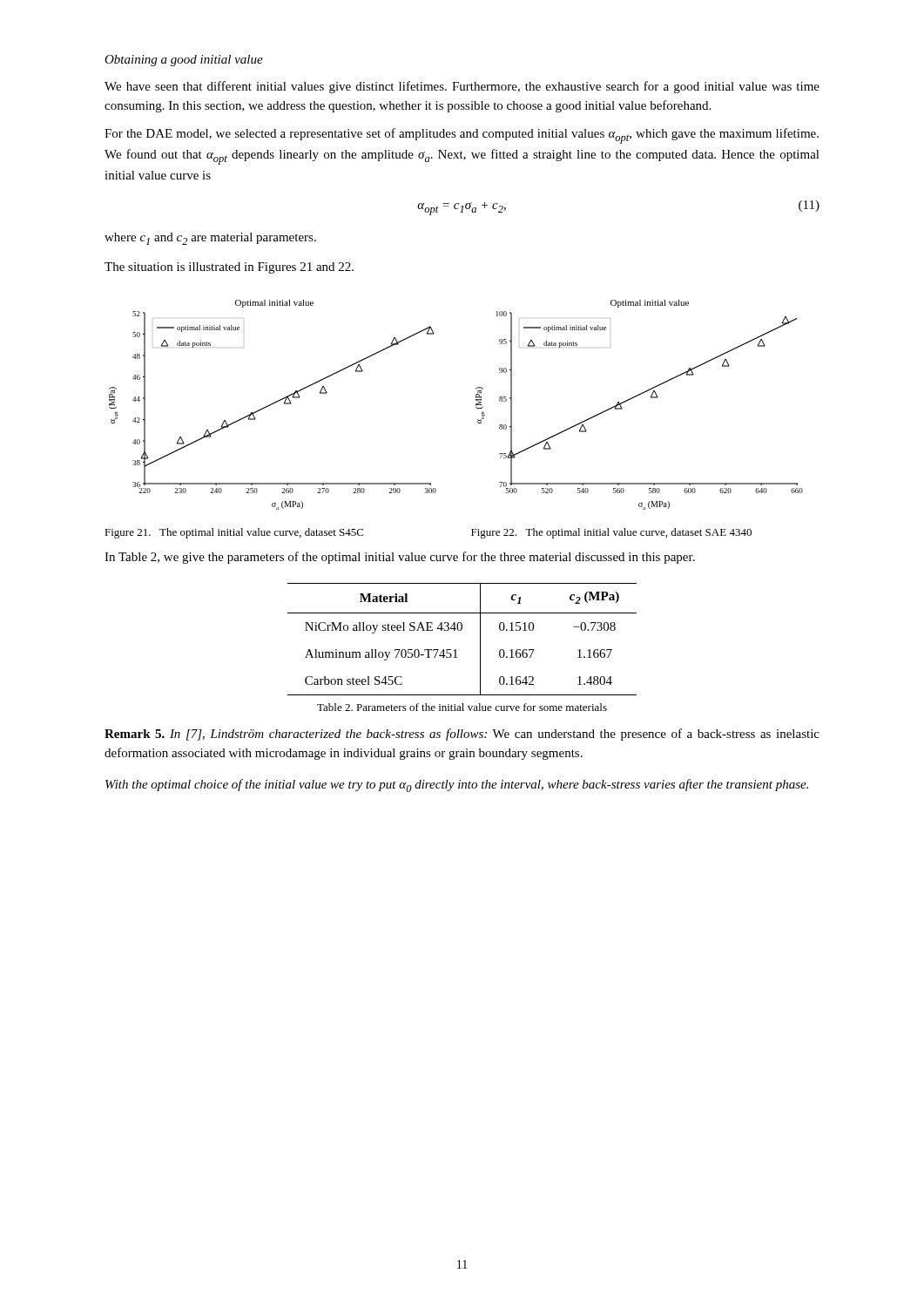Locate the element starting "In Table 2, we give the parameters of"
Viewport: 924px width, 1307px height.
point(400,557)
